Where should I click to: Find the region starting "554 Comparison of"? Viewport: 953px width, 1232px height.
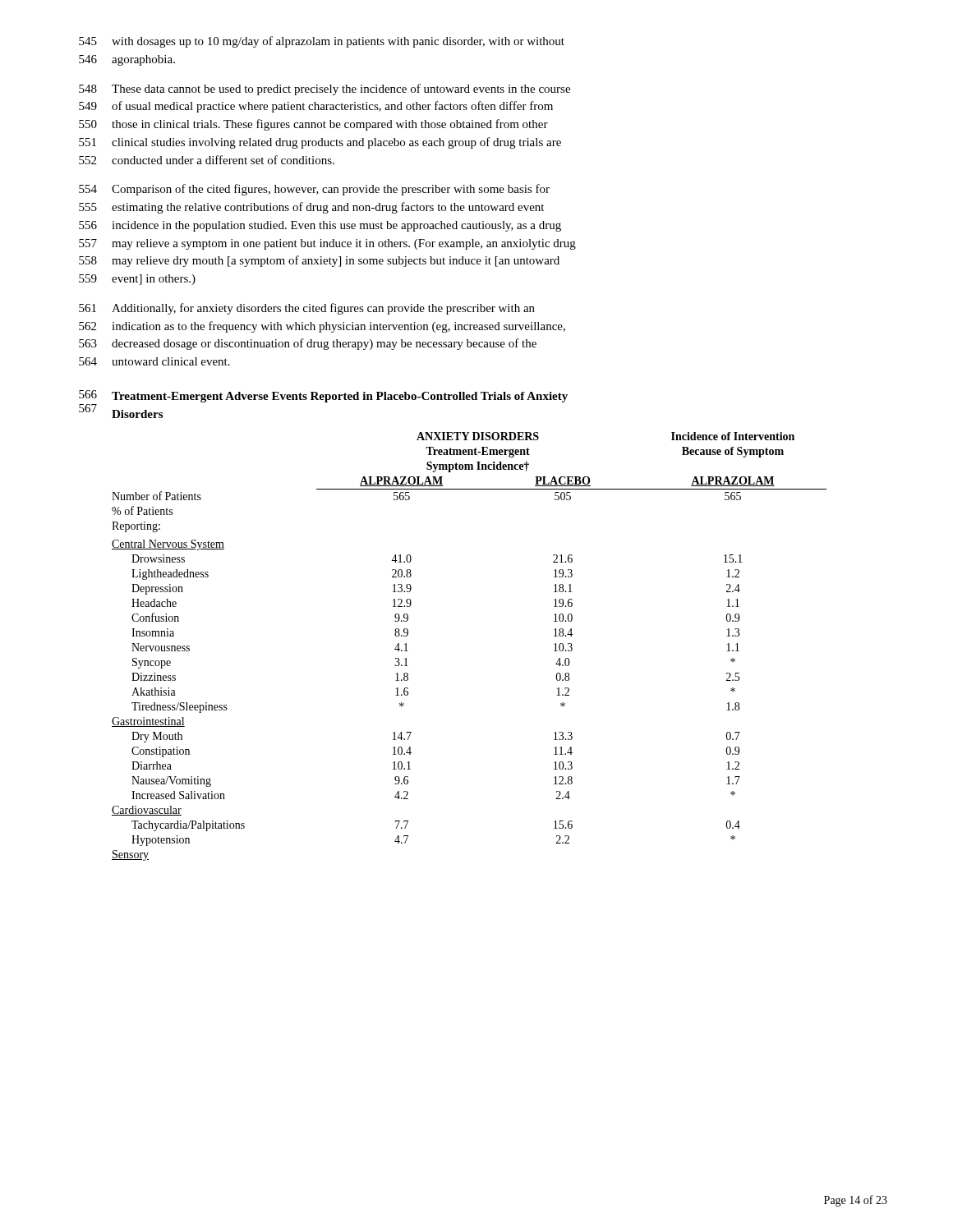[x=476, y=190]
